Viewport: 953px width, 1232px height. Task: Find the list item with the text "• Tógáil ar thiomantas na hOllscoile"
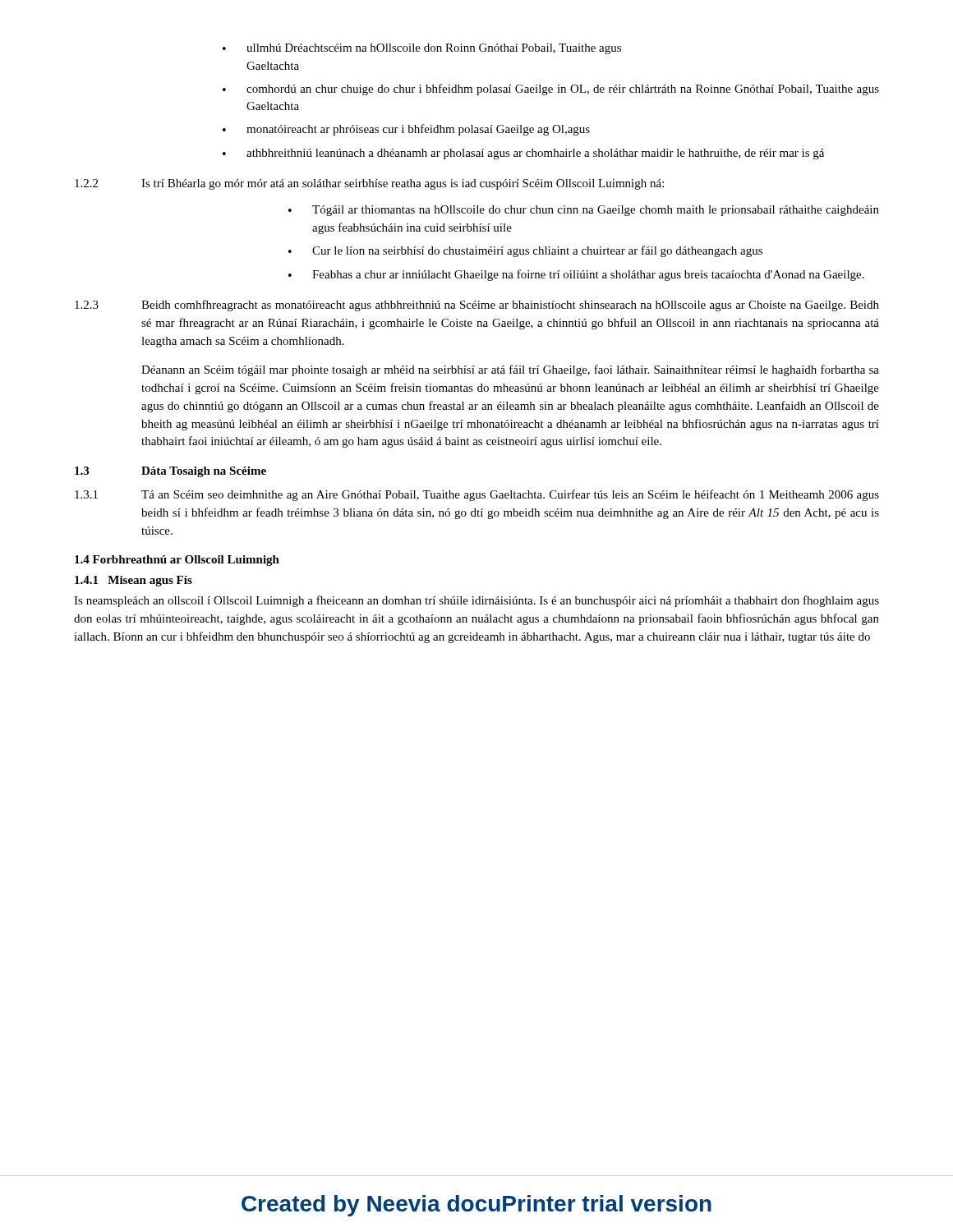point(583,219)
